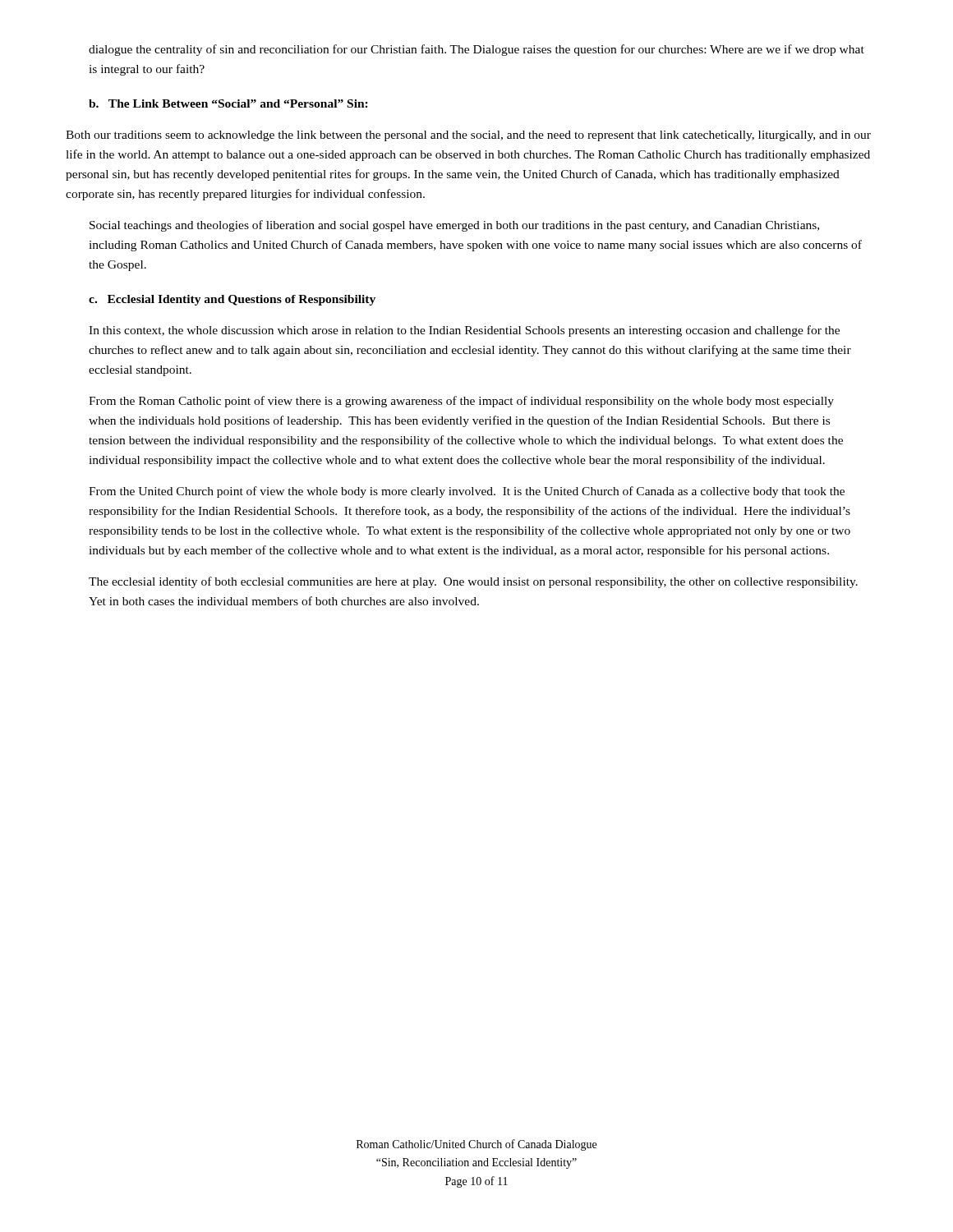Viewport: 953px width, 1232px height.
Task: Where is the passage that starts "Social teachings and theologies of liberation and"?
Action: pos(475,244)
